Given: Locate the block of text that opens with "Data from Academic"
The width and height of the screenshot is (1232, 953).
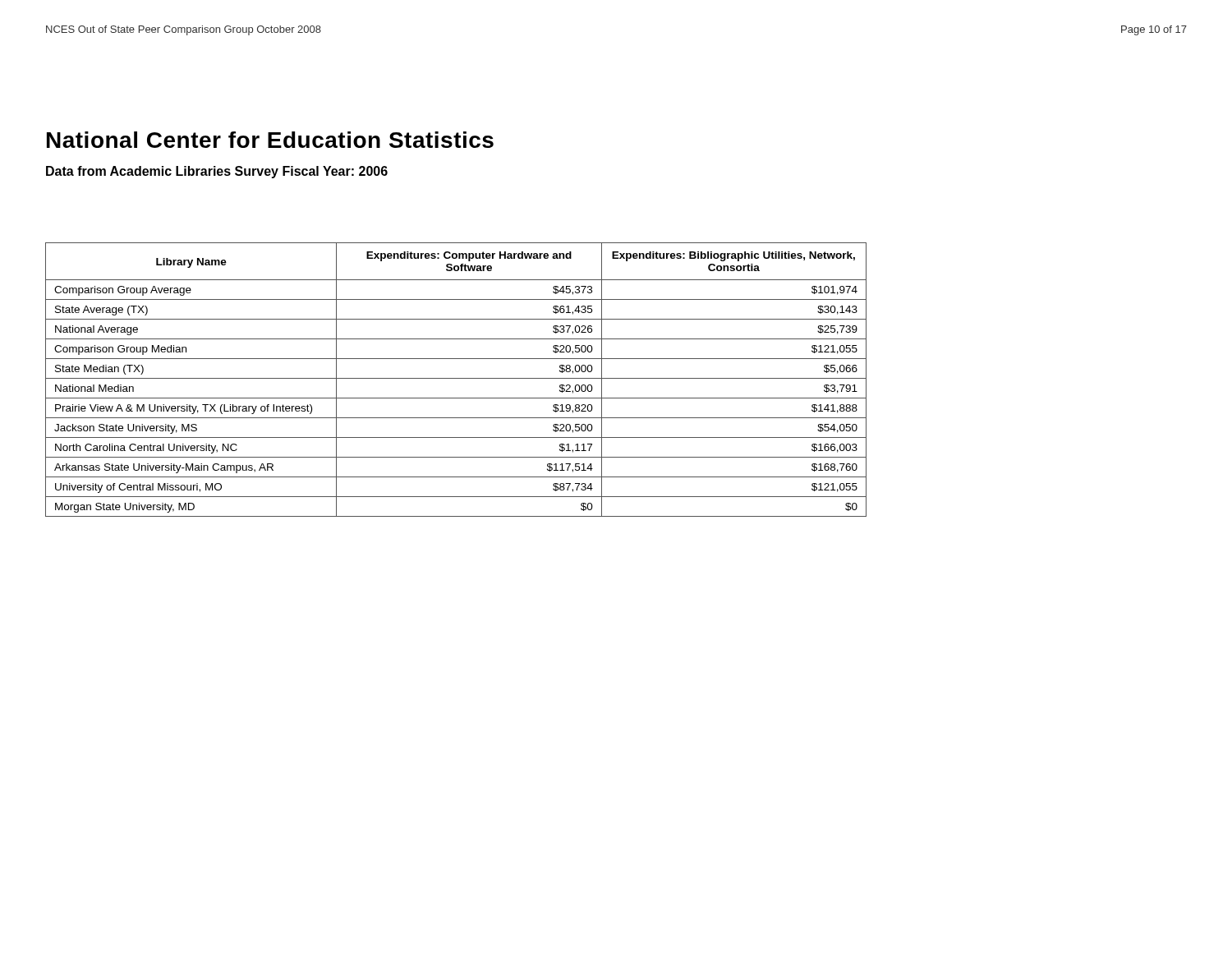Looking at the screenshot, I should (216, 171).
